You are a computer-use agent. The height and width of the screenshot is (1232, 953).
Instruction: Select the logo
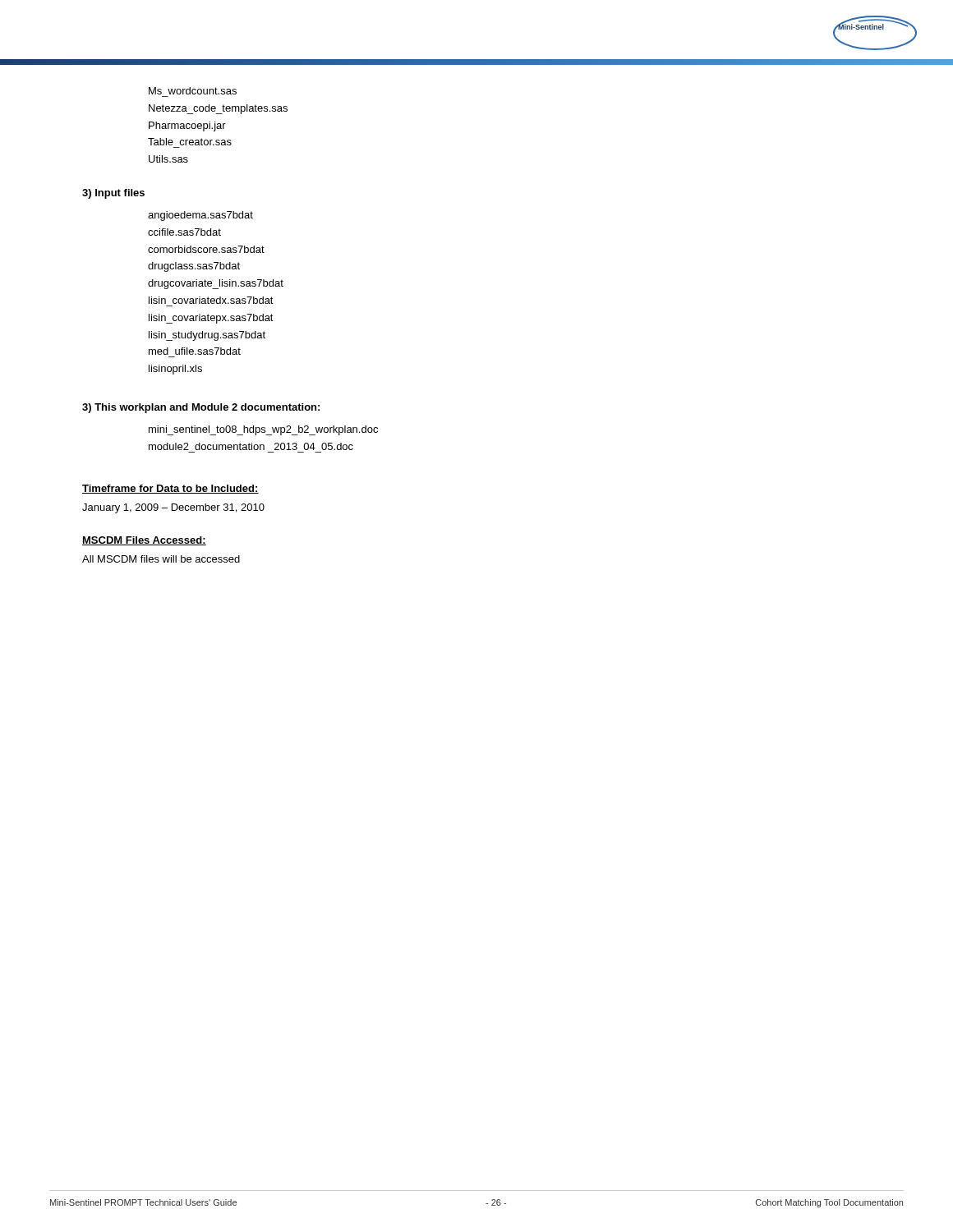[867, 36]
